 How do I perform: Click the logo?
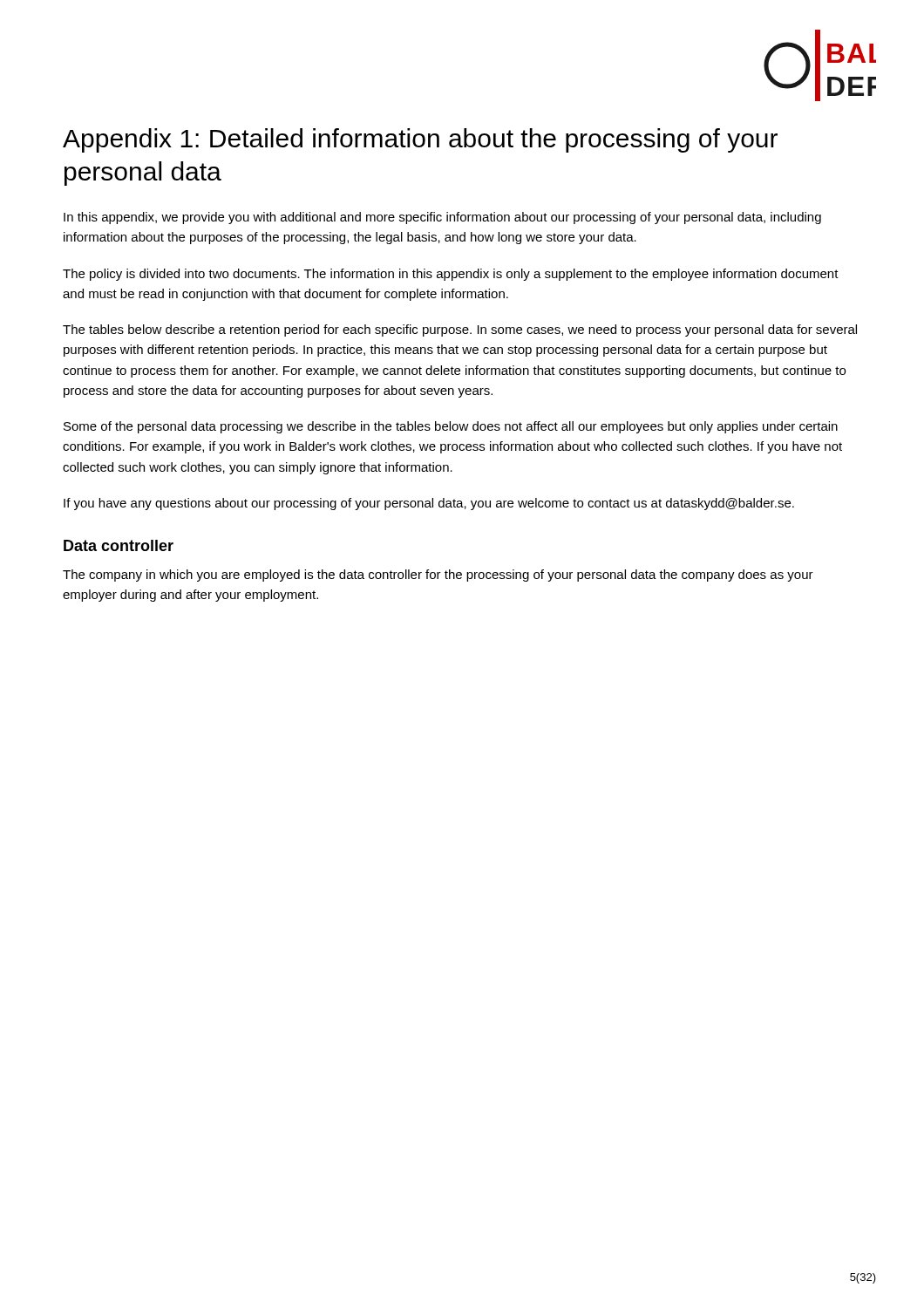click(819, 67)
